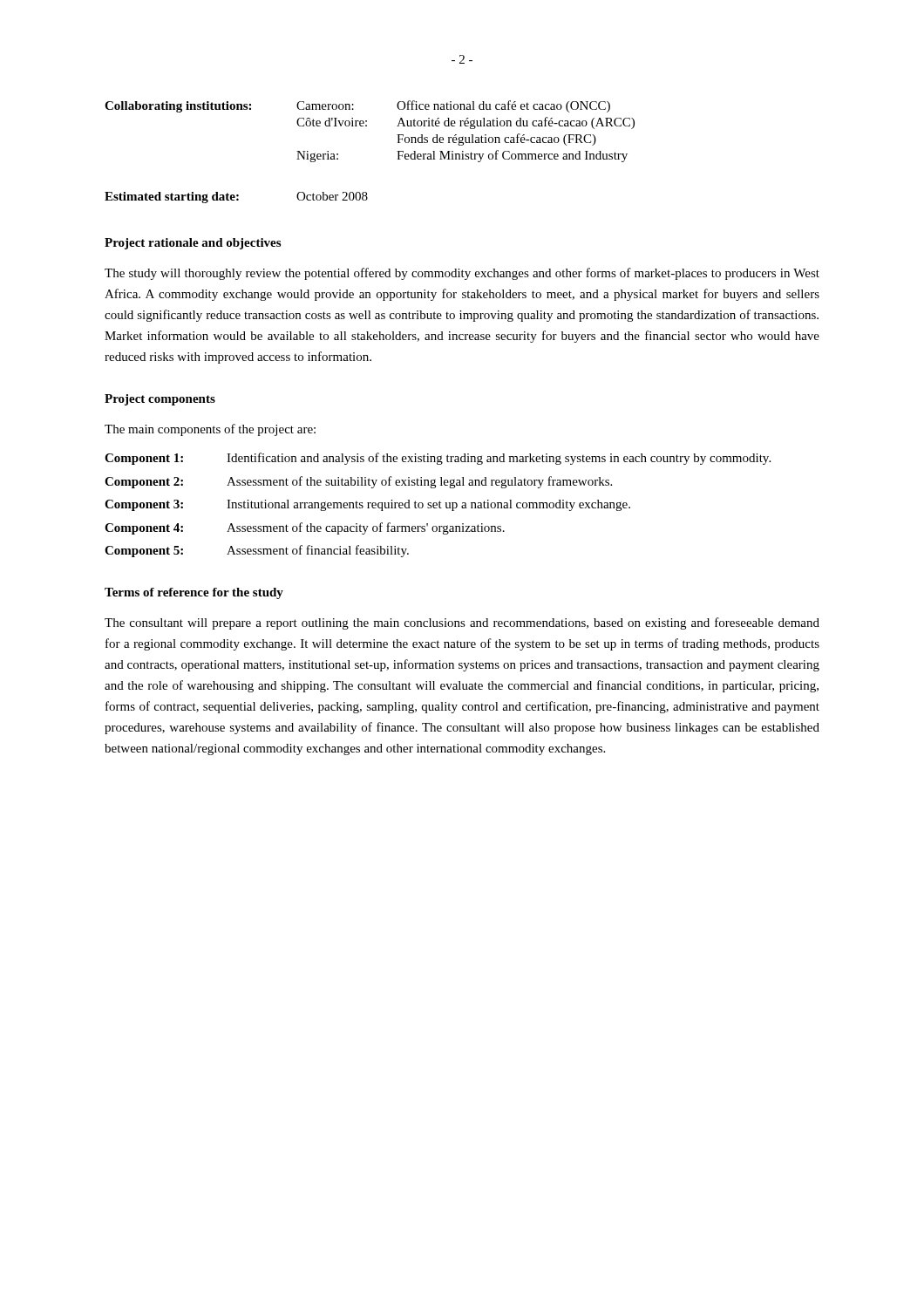
Task: Find the region starting "Project components"
Action: click(x=160, y=398)
